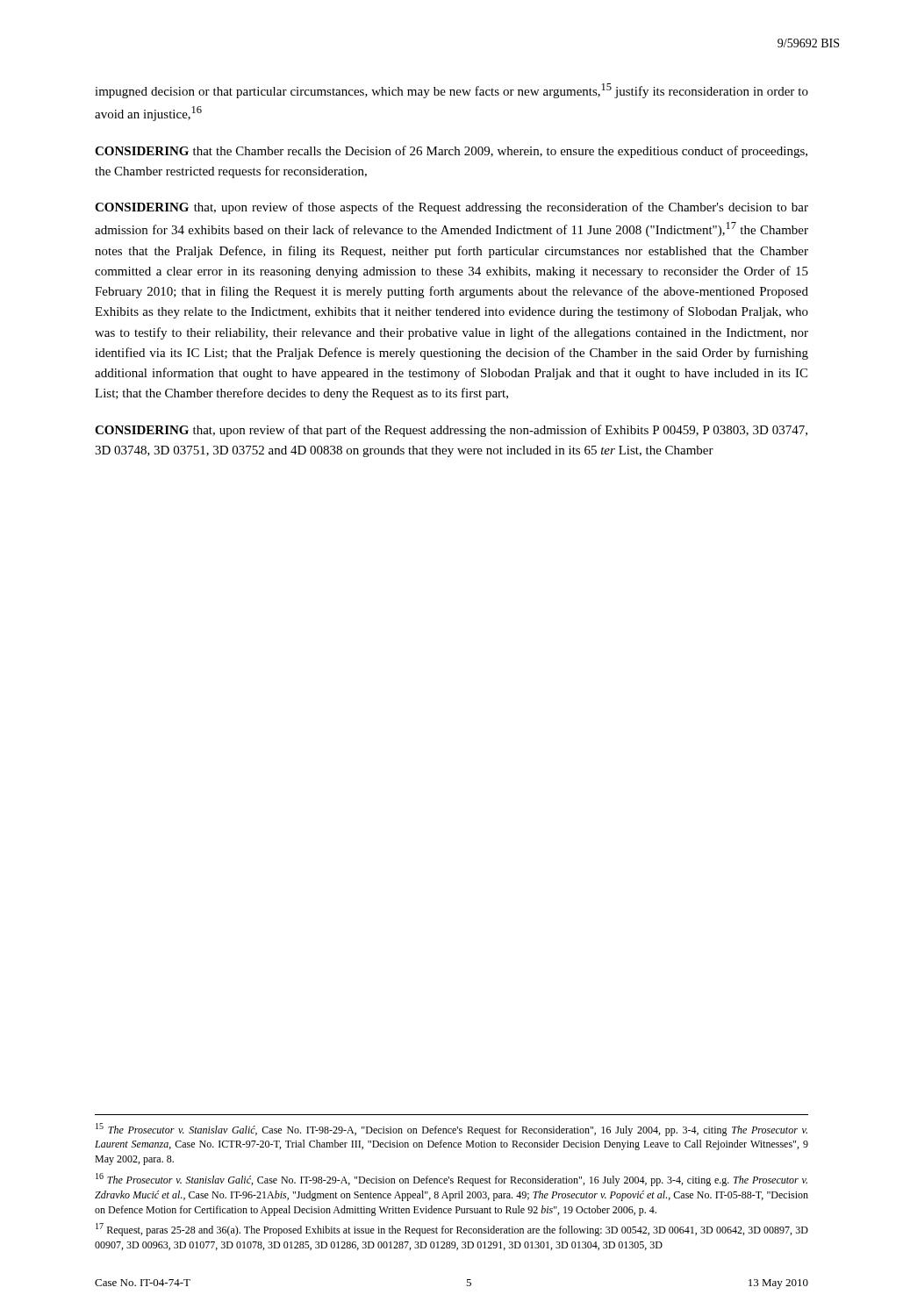Point to the passage starting "16 The Prosecutor v."
Screen dimensions: 1316x903
(x=452, y=1193)
